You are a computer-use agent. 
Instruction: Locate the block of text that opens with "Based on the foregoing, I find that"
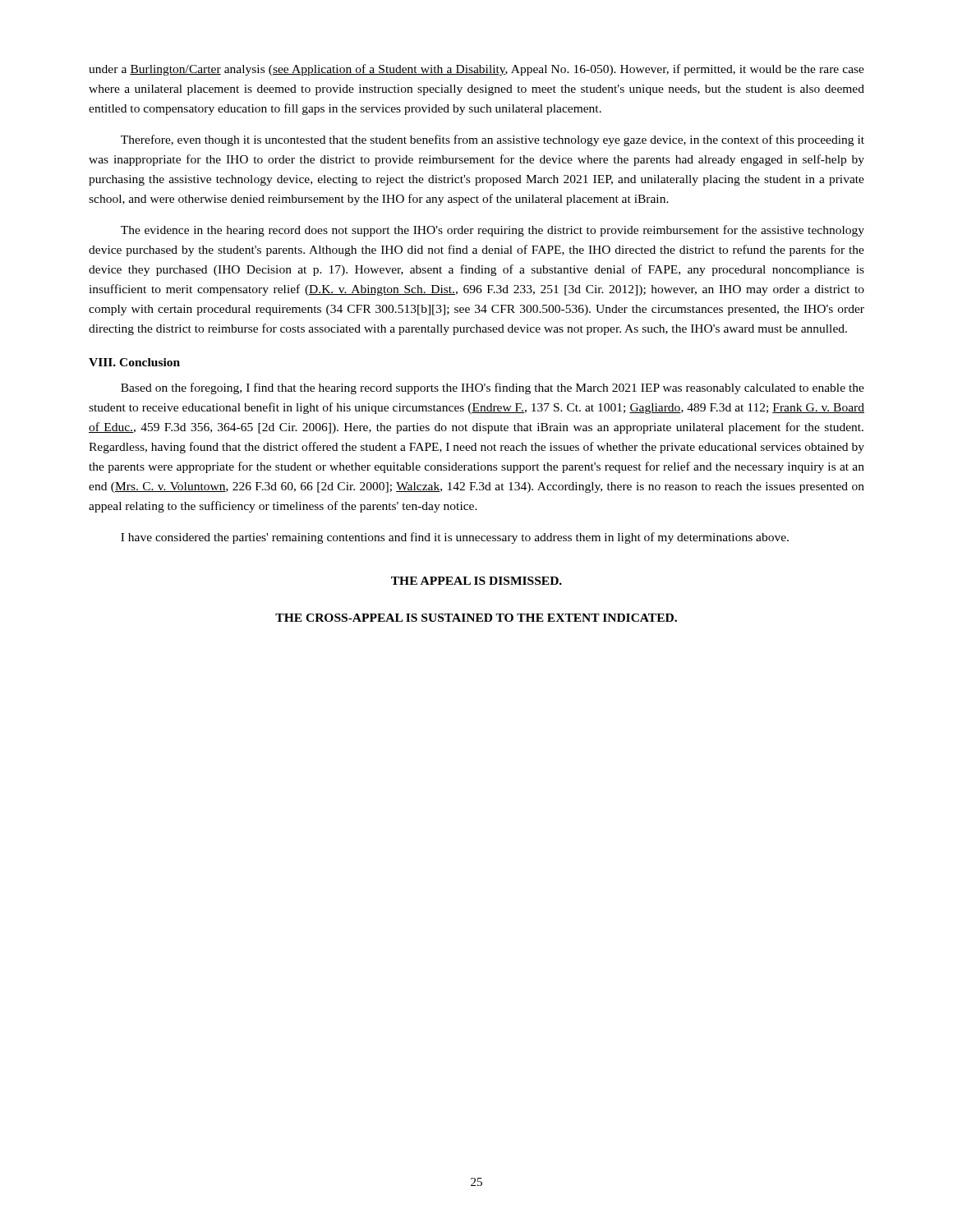point(476,447)
